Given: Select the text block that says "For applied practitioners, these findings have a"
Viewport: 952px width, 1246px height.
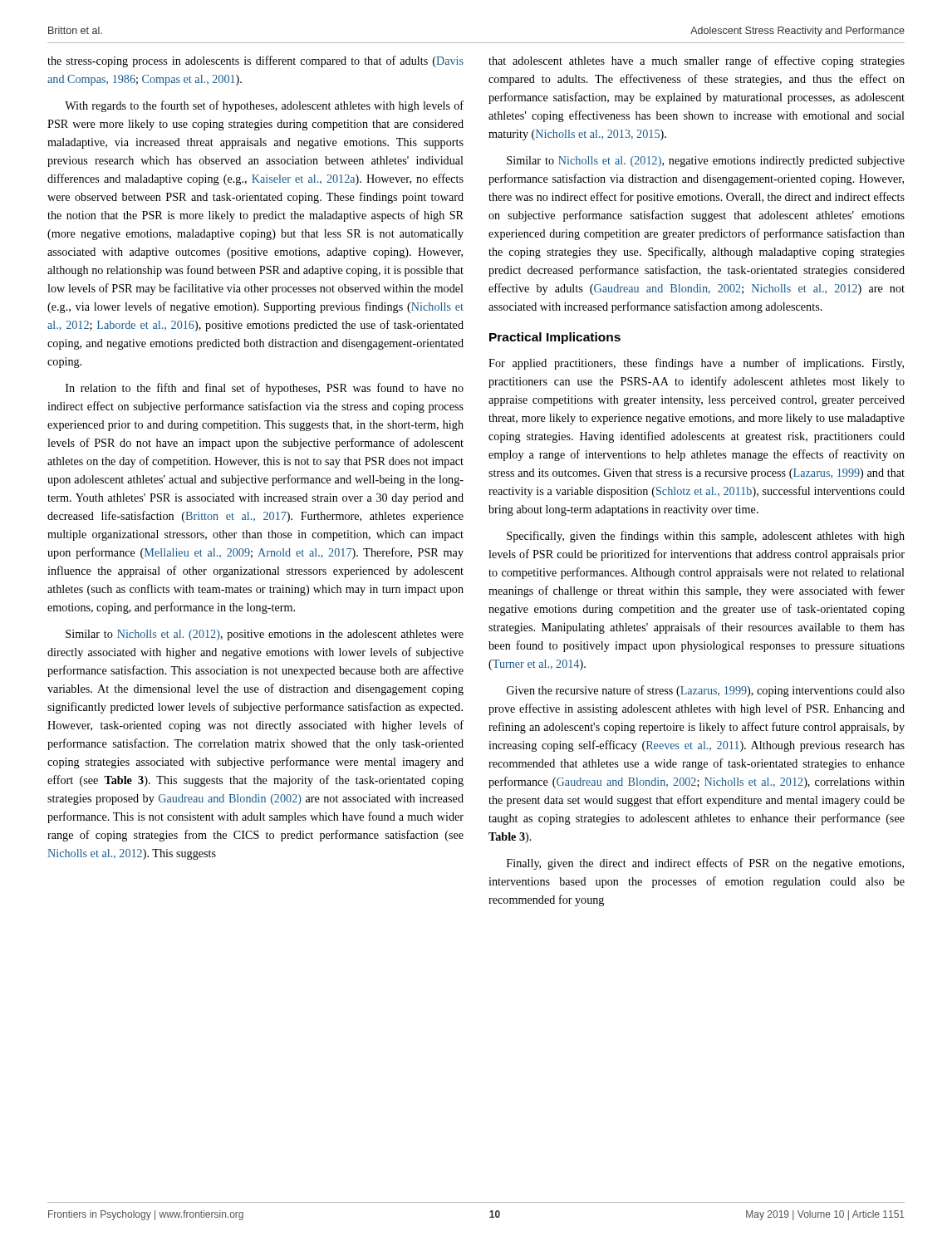Looking at the screenshot, I should coord(697,631).
